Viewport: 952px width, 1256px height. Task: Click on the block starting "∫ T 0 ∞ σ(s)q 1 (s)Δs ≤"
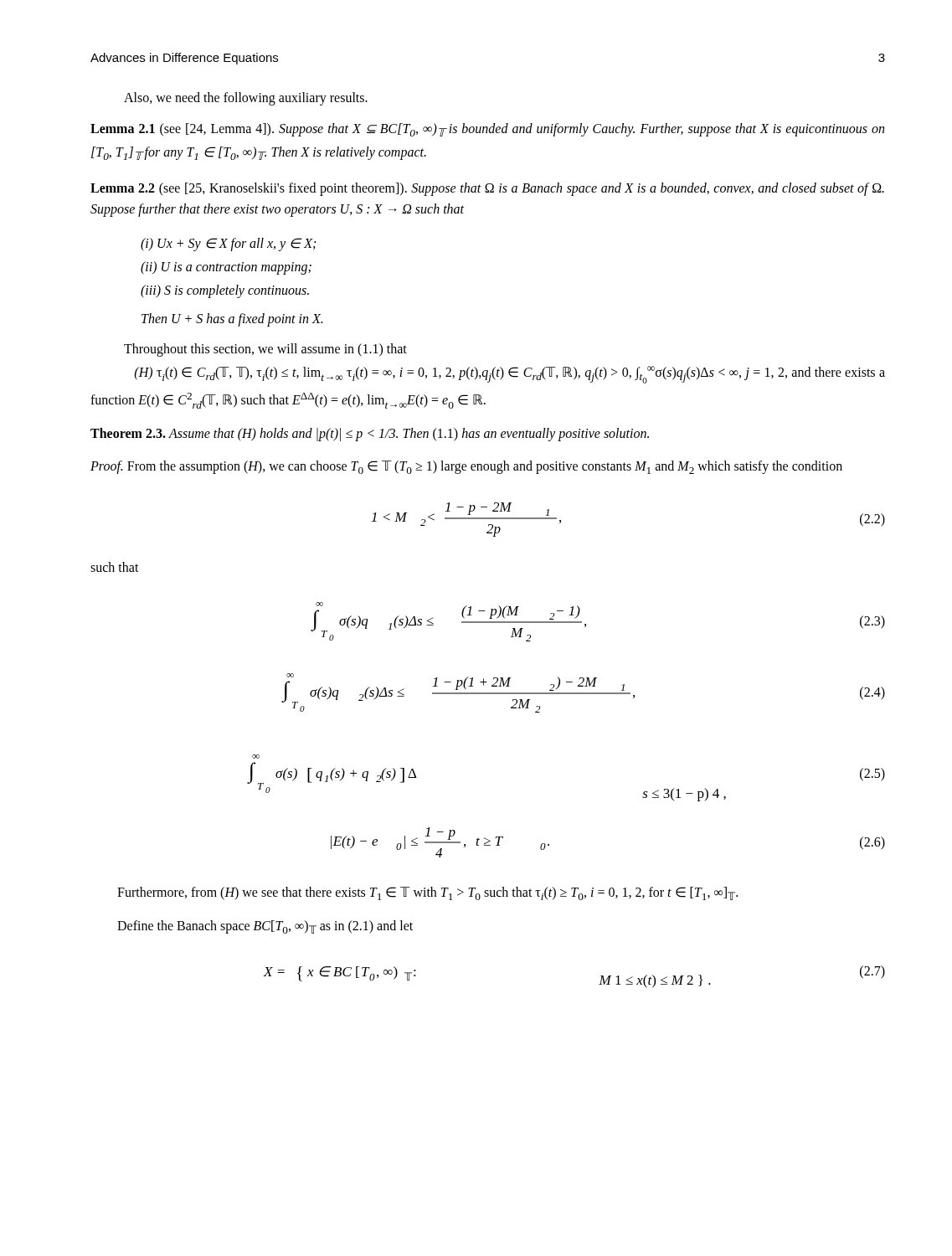(488, 622)
